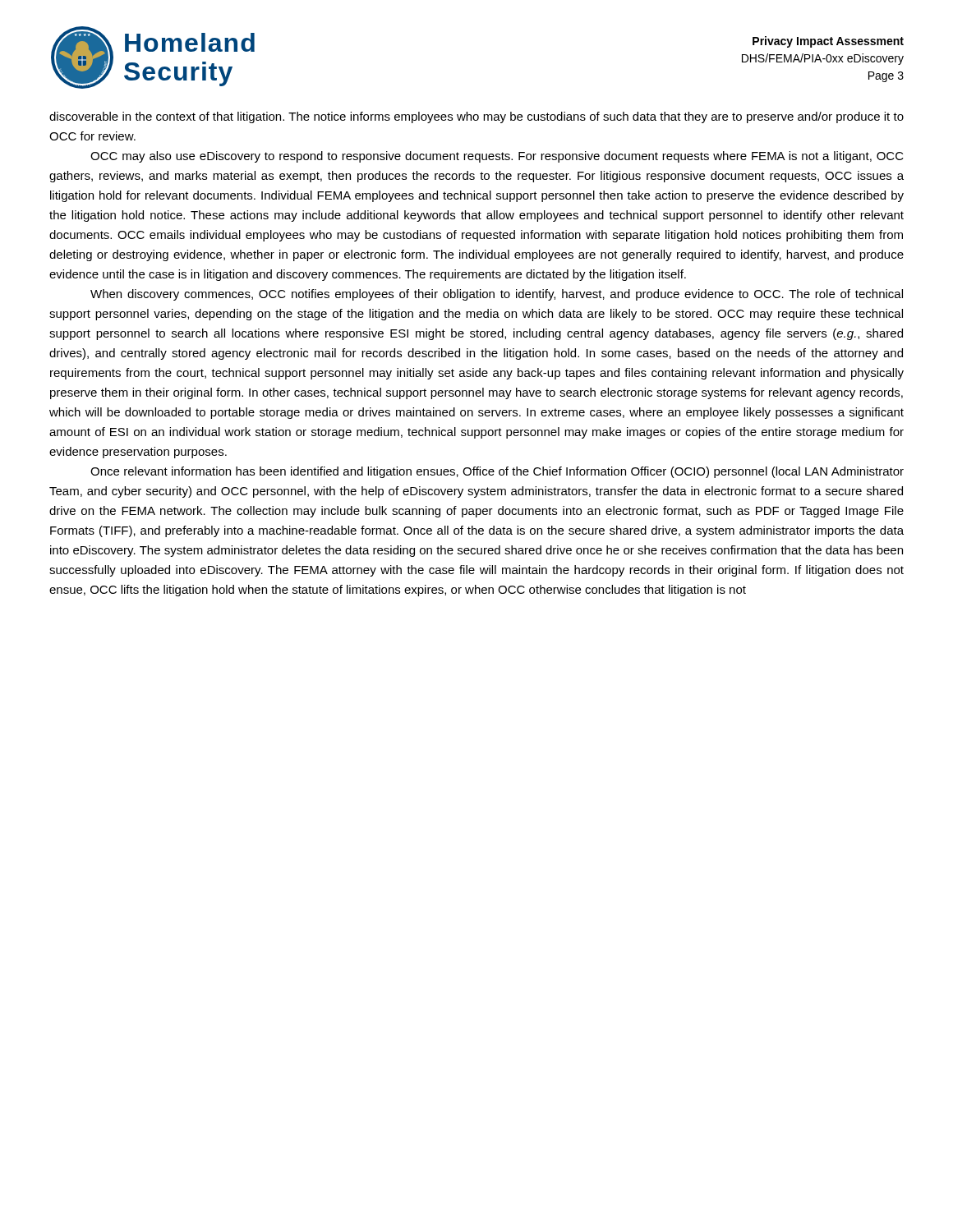Click on the passage starting "discoverable in the context of that litigation."
Image resolution: width=953 pixels, height=1232 pixels.
pyautogui.click(x=476, y=127)
